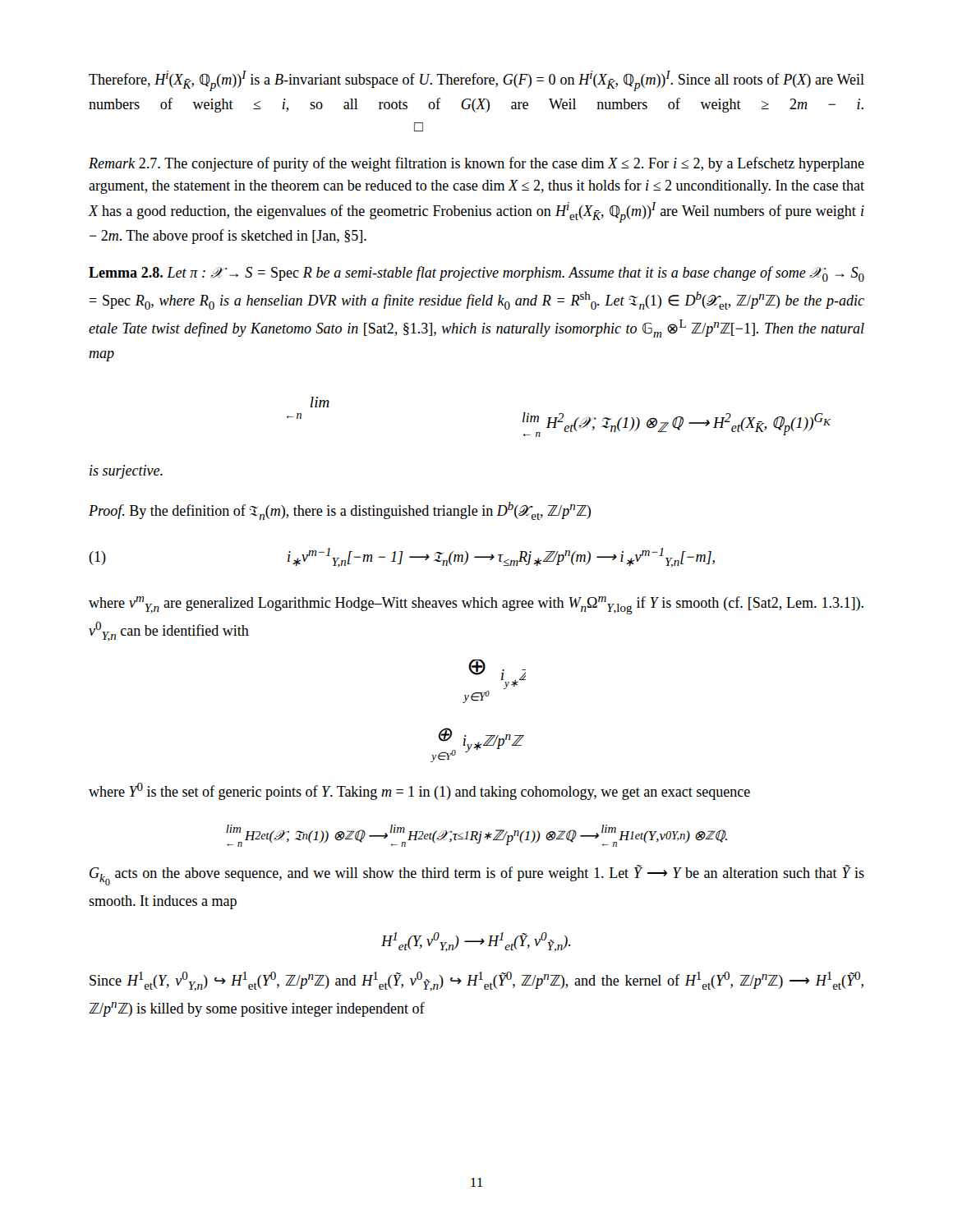Locate the text block that reads "Proof. By the definition of 𝔗n(m), there is"

coord(340,511)
